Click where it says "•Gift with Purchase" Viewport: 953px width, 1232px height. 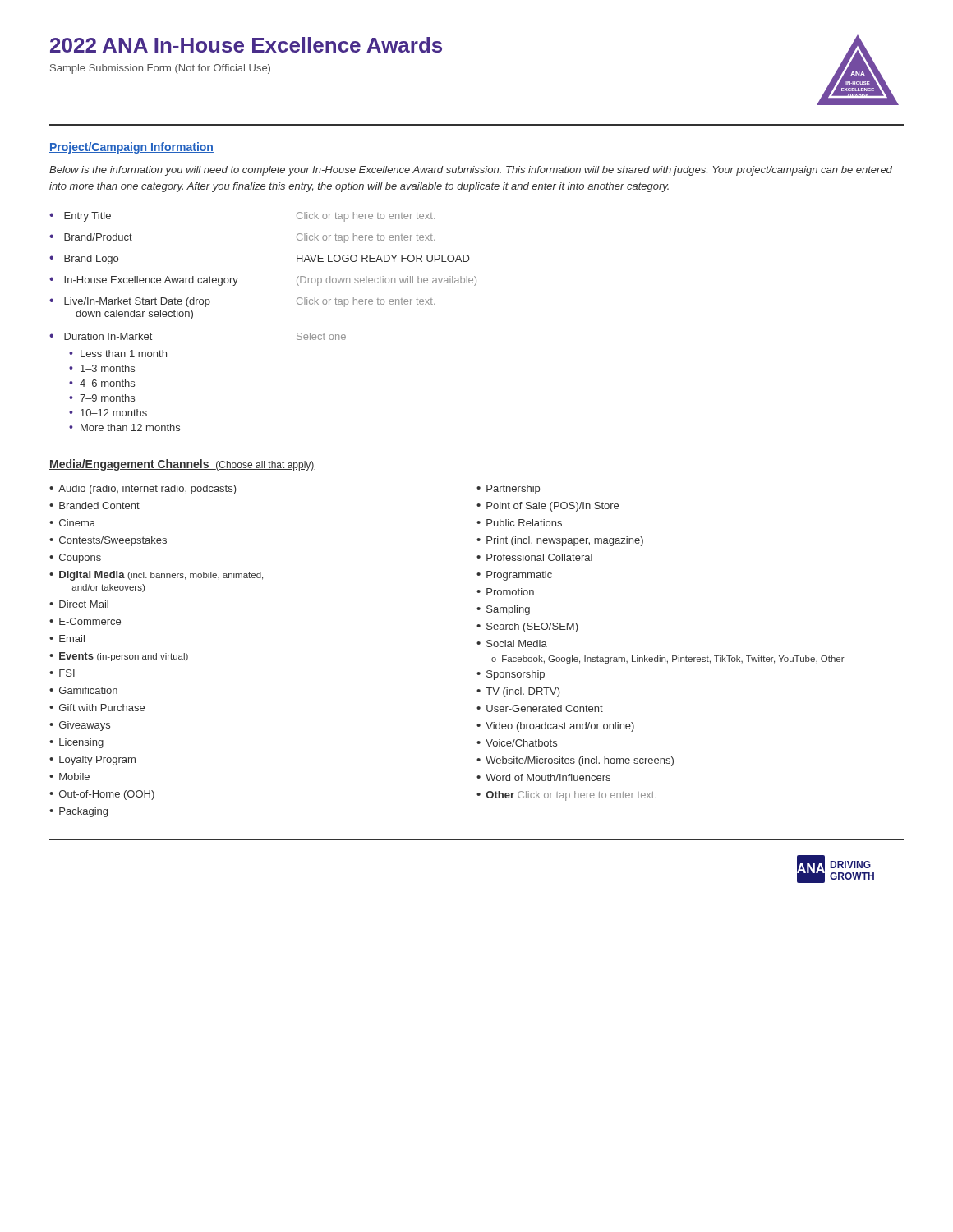pos(97,706)
